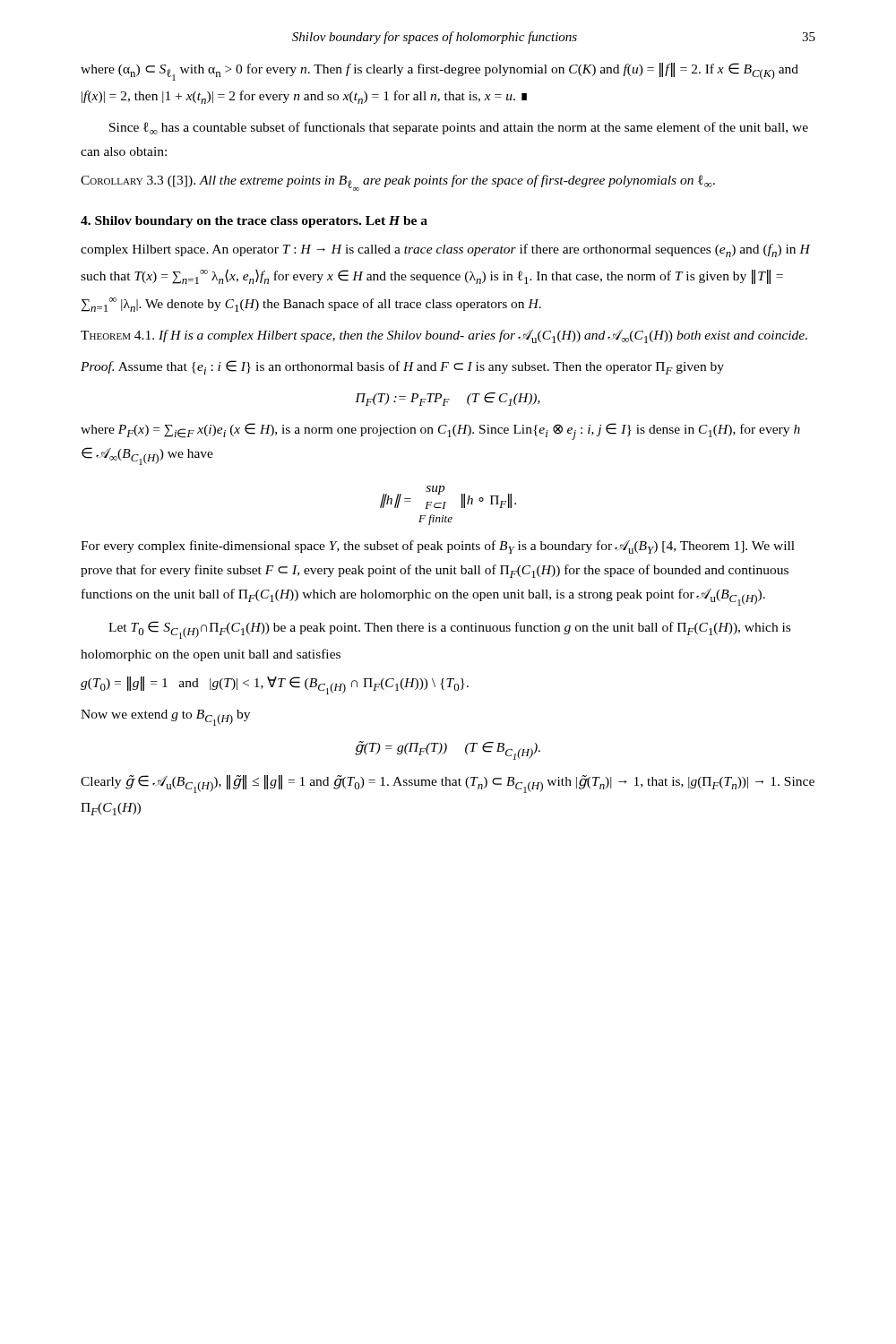
Task: Locate the block starting "Let T0 ∈ SC1(H)∩ΠF(C1(H))"
Action: [x=436, y=640]
